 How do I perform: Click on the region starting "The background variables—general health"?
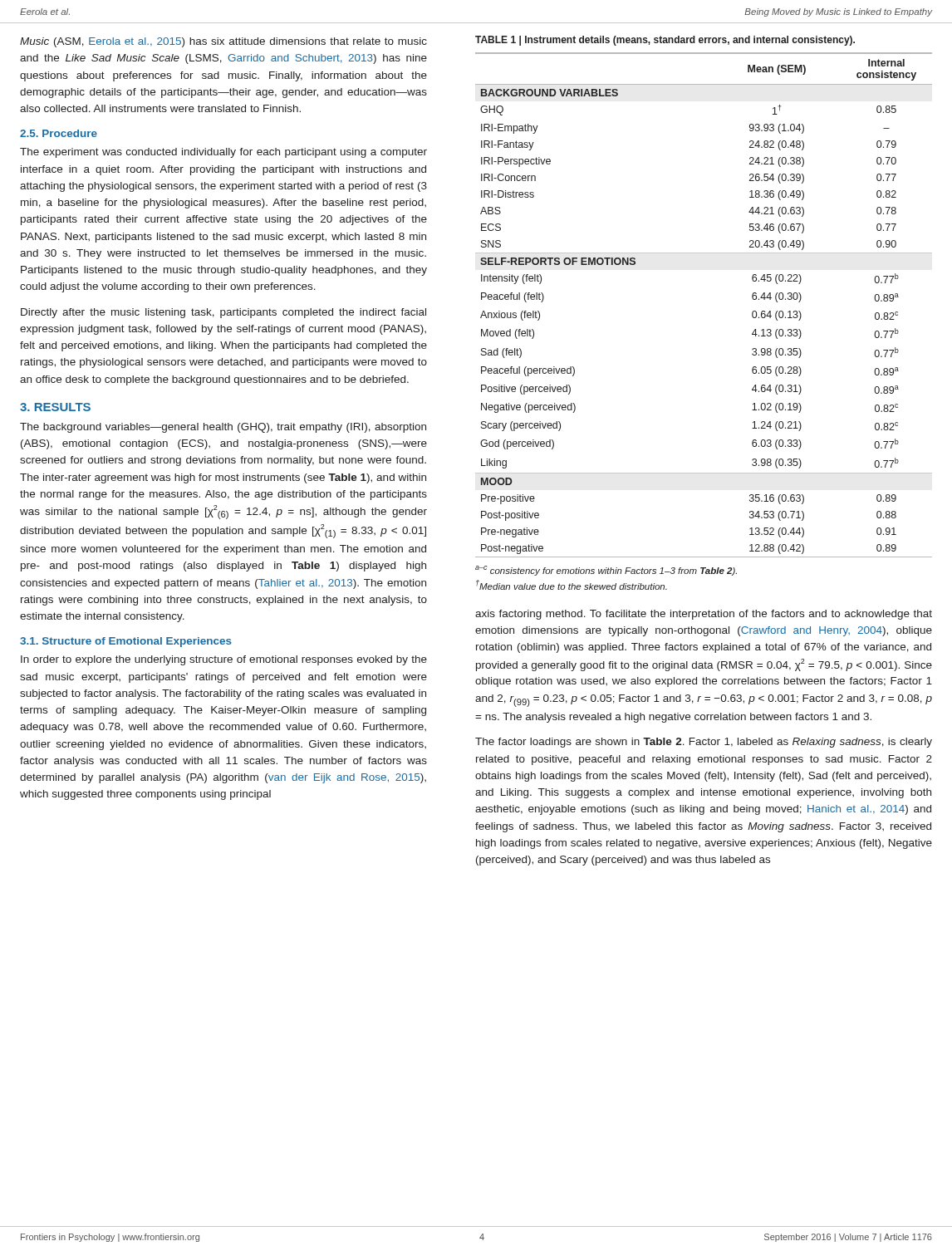(x=223, y=522)
